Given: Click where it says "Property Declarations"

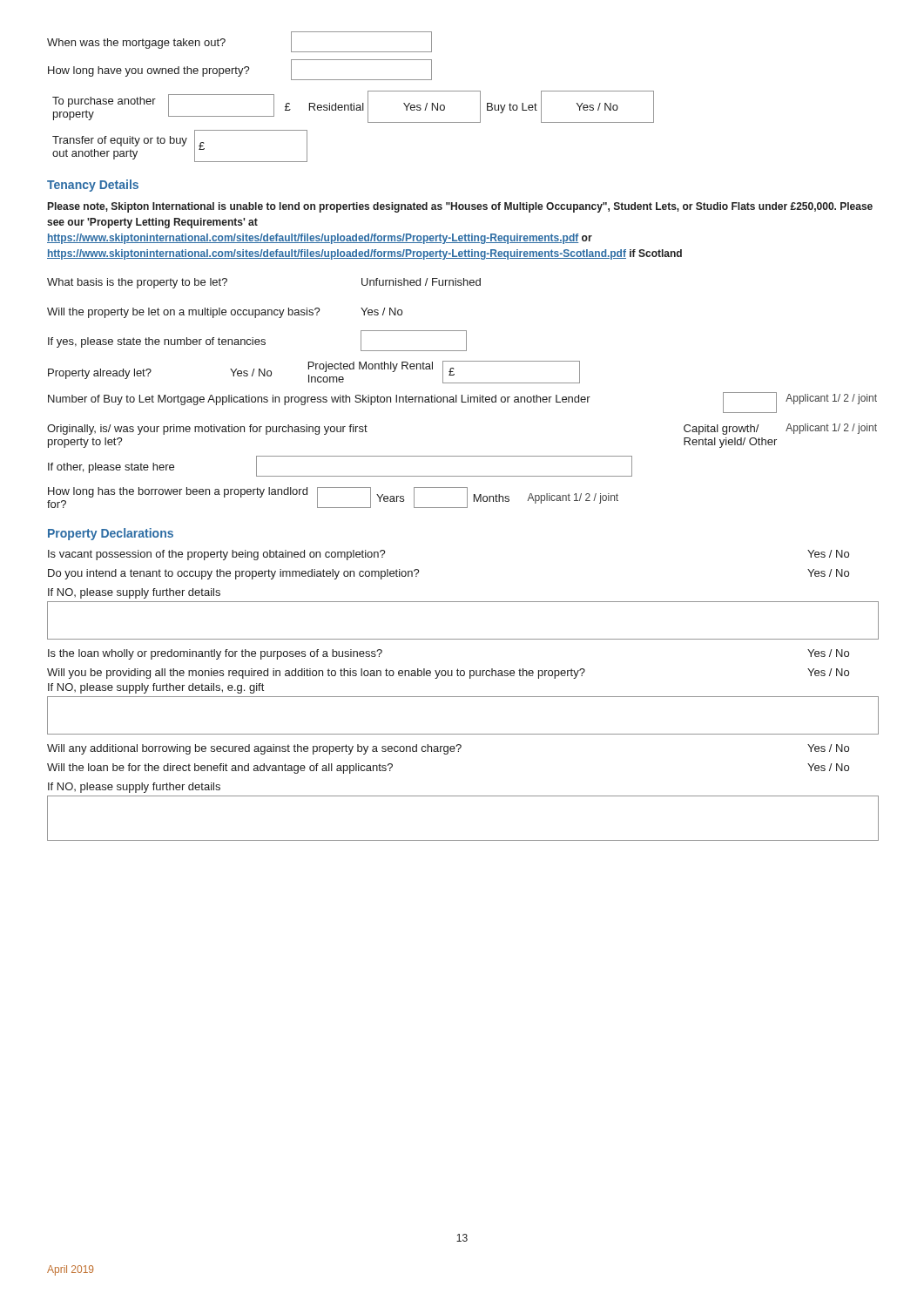Looking at the screenshot, I should click(110, 533).
